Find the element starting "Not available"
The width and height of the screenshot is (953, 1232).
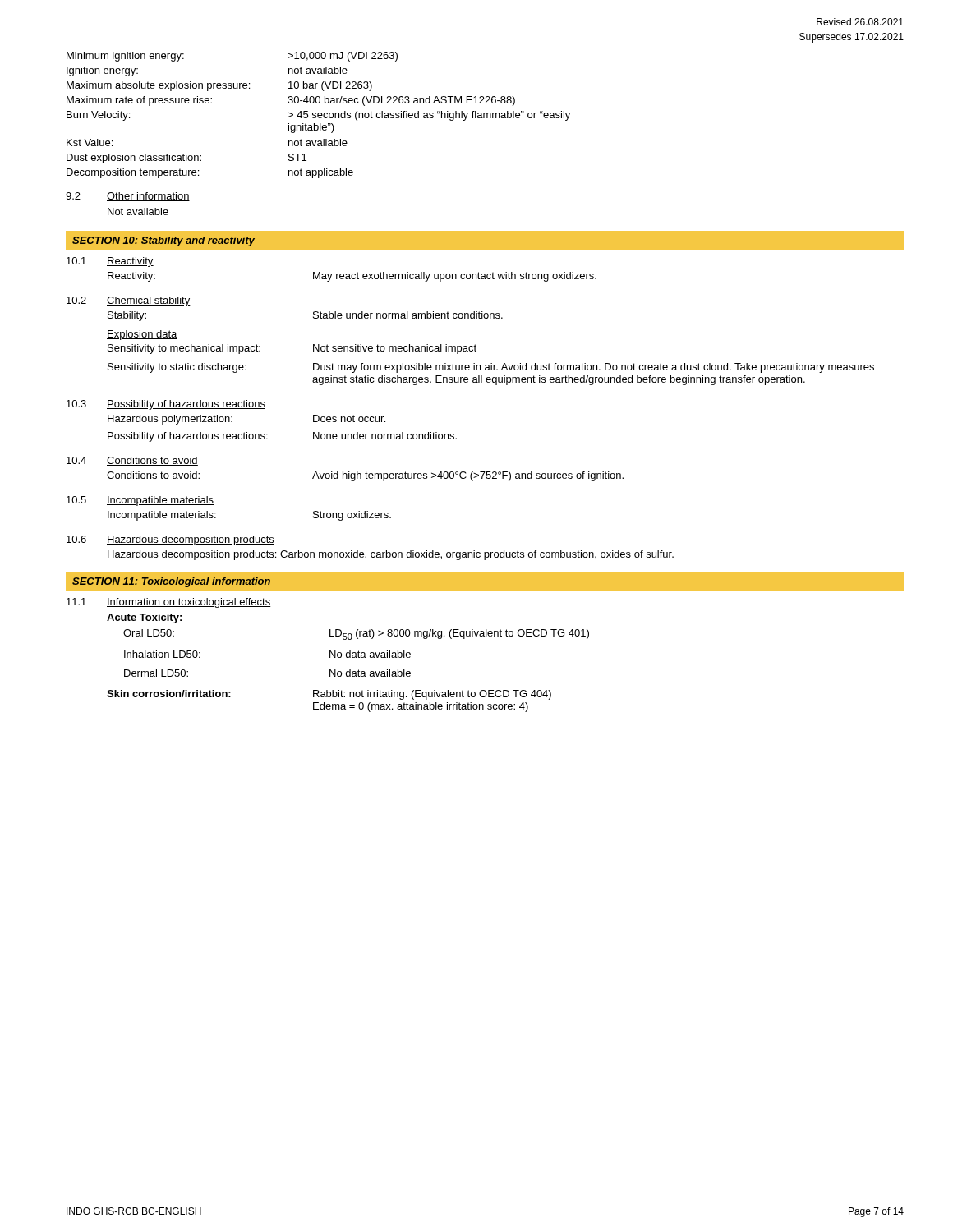pyautogui.click(x=138, y=212)
